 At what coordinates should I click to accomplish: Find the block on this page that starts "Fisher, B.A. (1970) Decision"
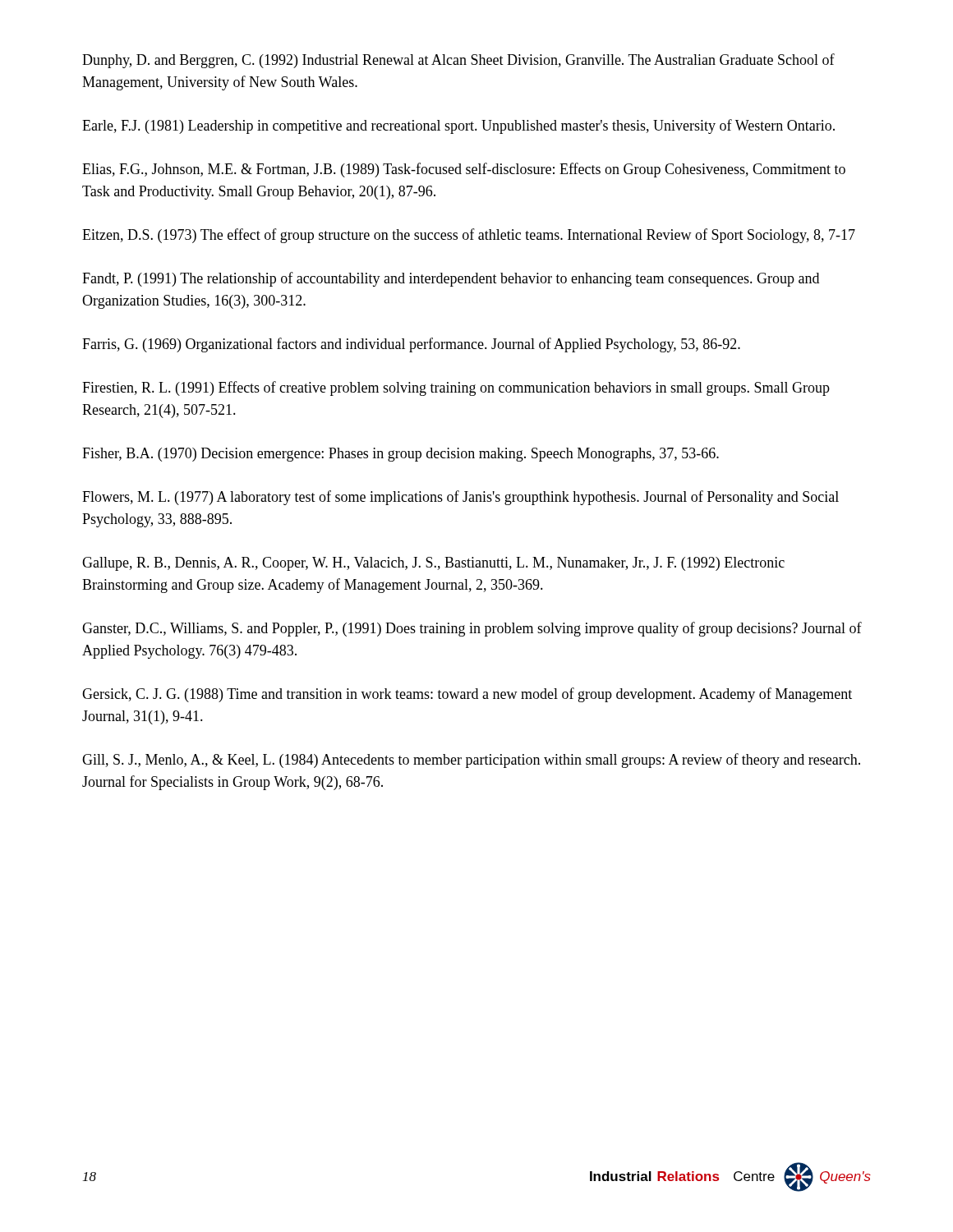tap(401, 453)
